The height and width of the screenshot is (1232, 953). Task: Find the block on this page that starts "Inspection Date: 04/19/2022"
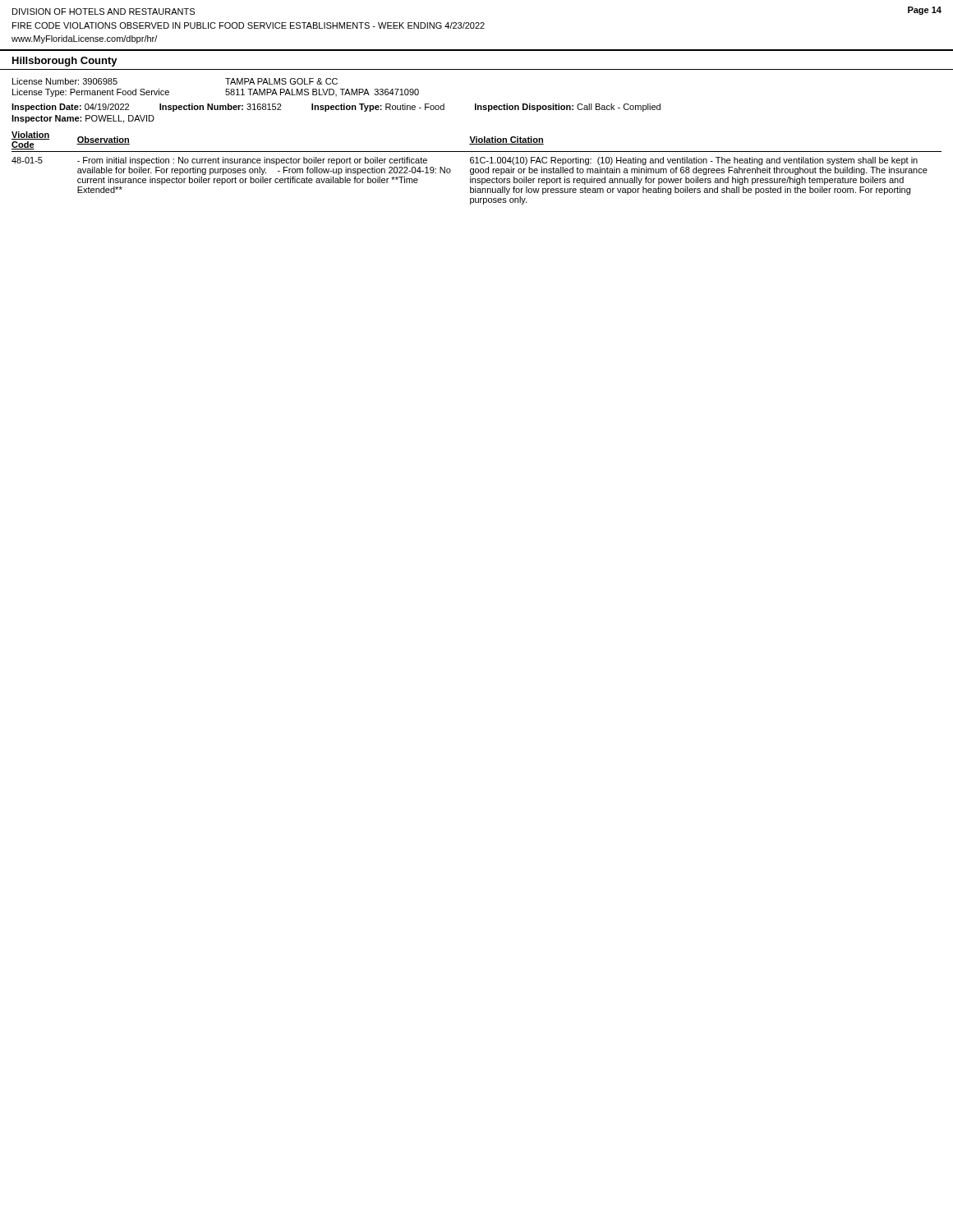pos(336,106)
